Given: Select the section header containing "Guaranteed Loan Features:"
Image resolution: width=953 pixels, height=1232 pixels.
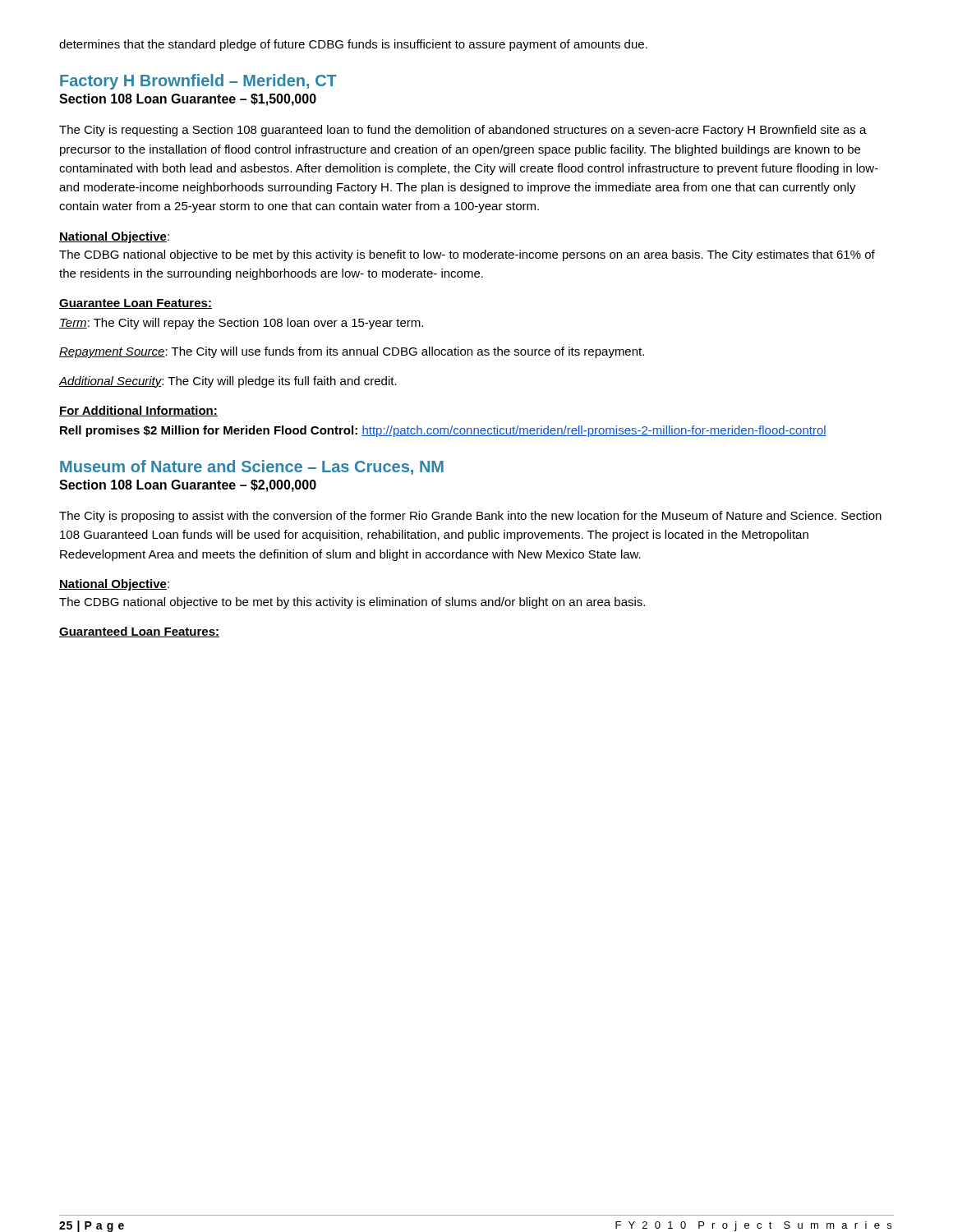Looking at the screenshot, I should click(x=139, y=631).
